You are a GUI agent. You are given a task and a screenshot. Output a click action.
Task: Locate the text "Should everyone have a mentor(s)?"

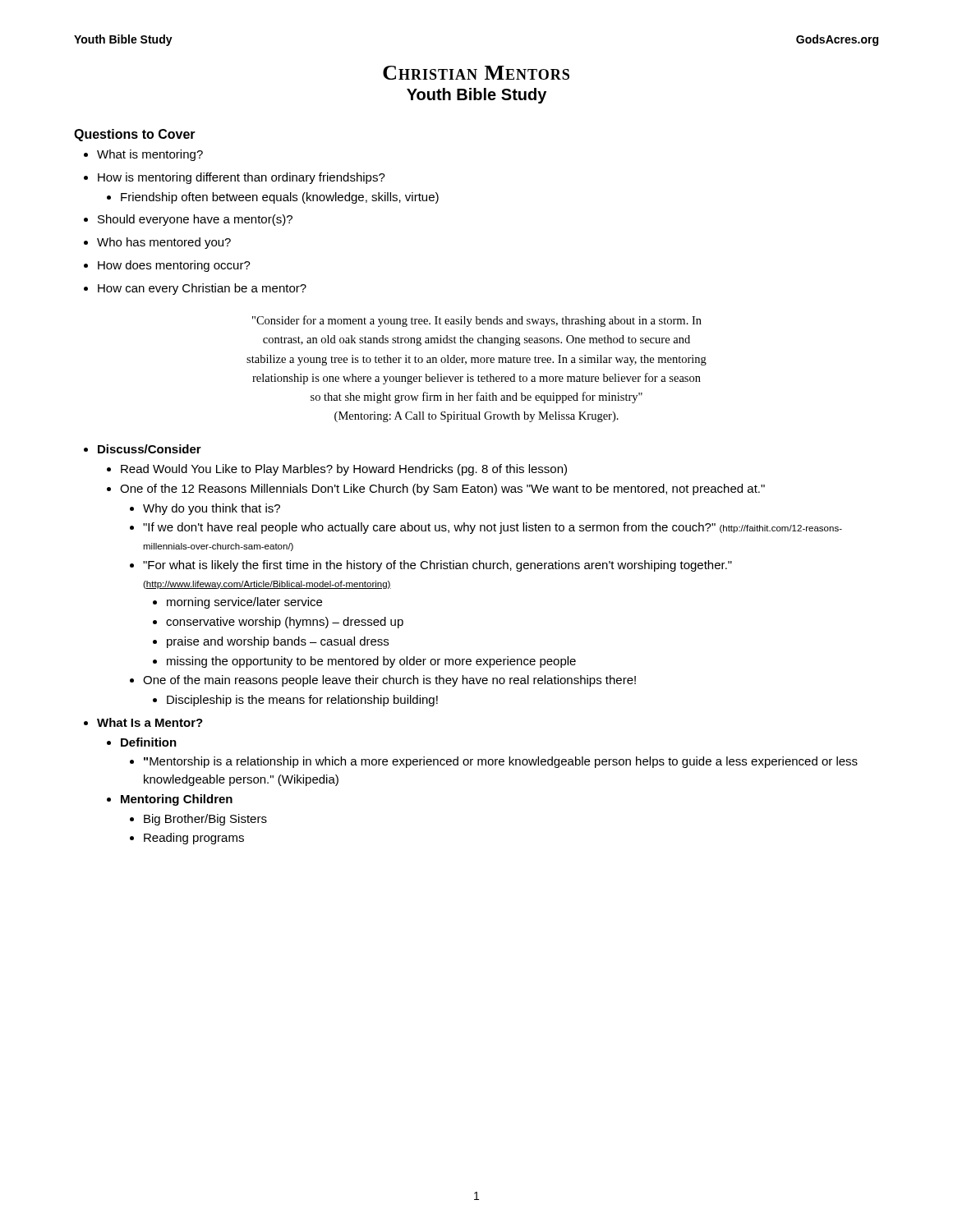[x=188, y=220]
